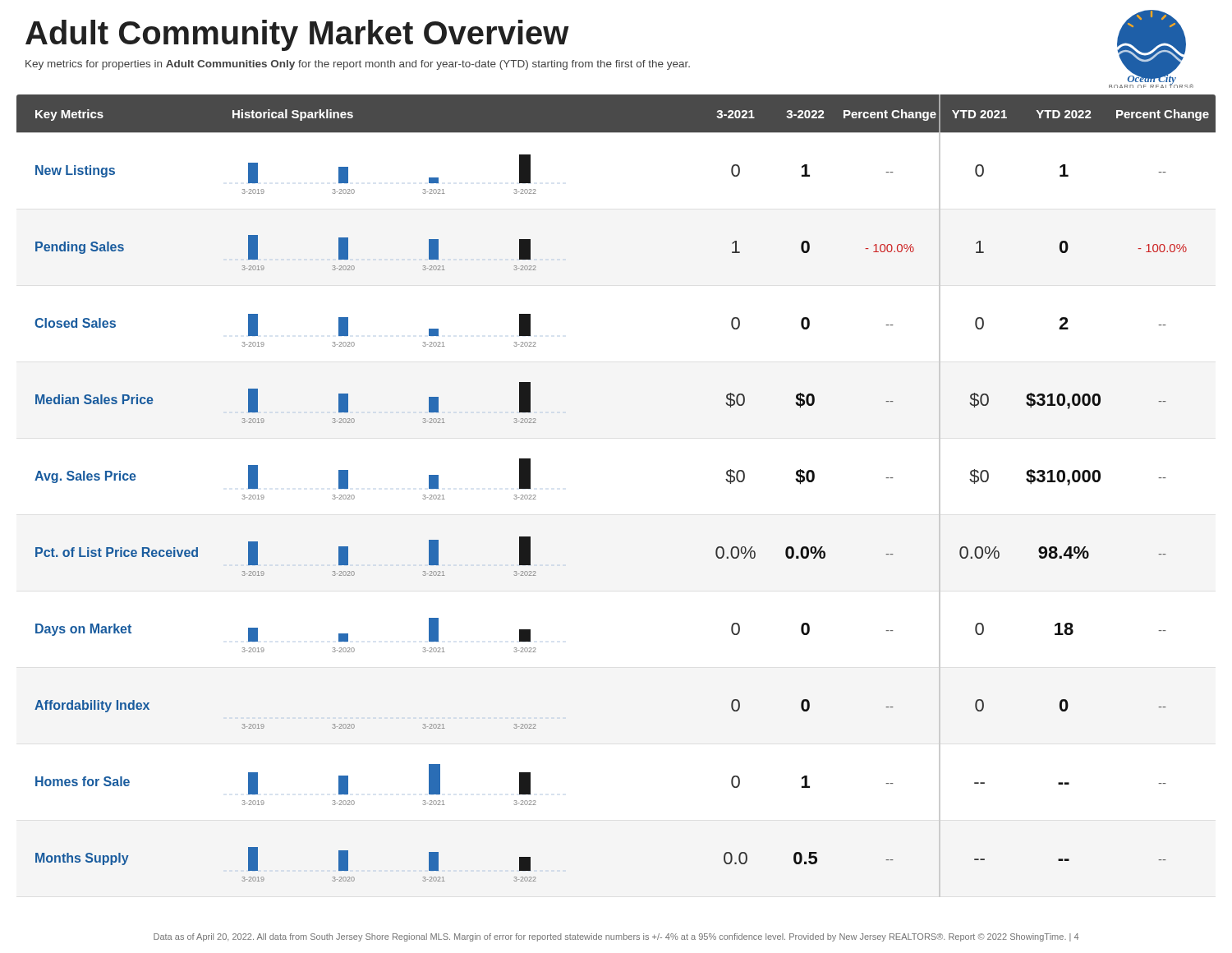Navigate to the element starting "Key metrics for properties in Adult Communities Only"
The height and width of the screenshot is (953, 1232).
point(358,64)
